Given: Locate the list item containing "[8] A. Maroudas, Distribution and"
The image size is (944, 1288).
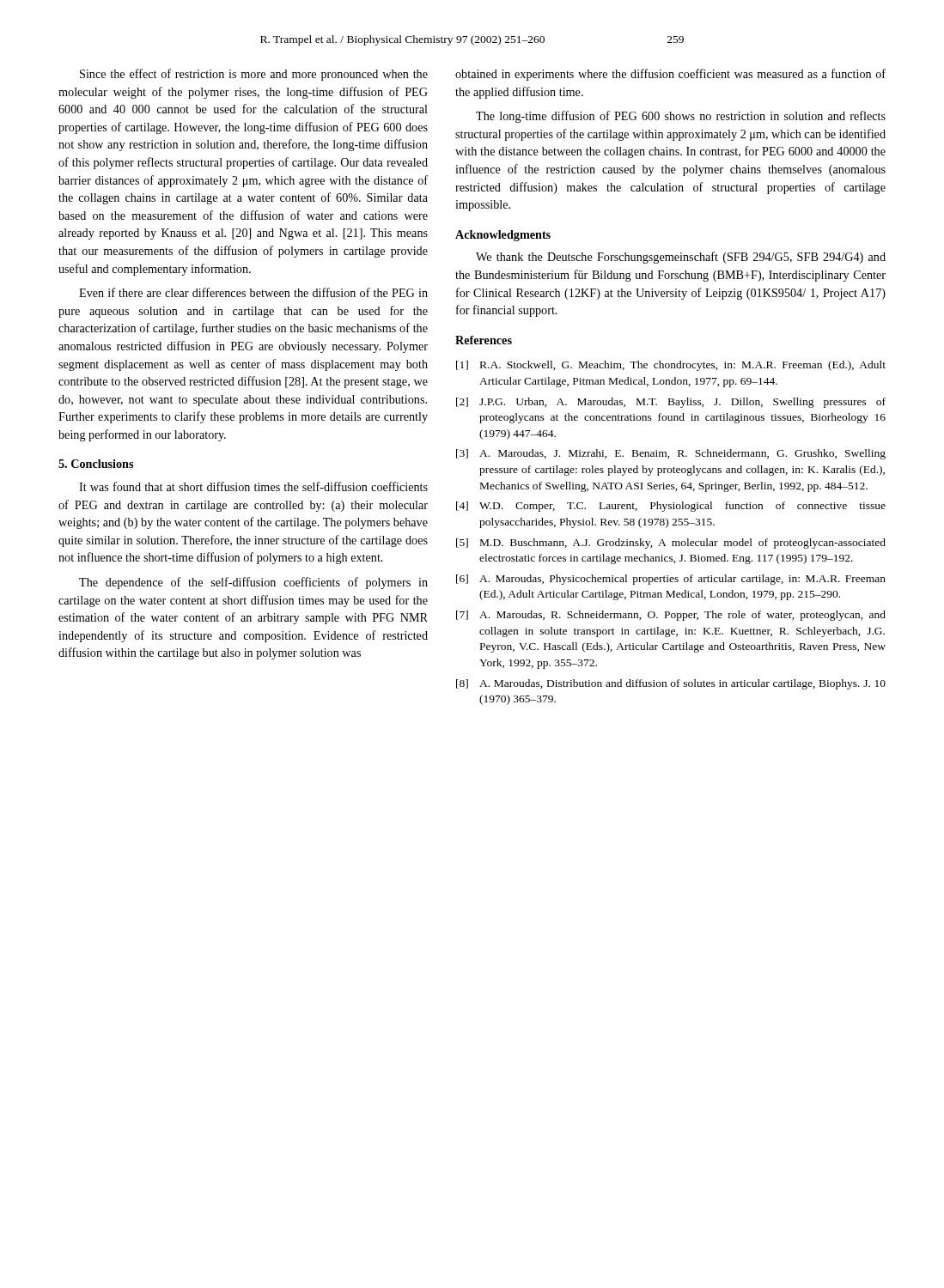Looking at the screenshot, I should tap(670, 691).
